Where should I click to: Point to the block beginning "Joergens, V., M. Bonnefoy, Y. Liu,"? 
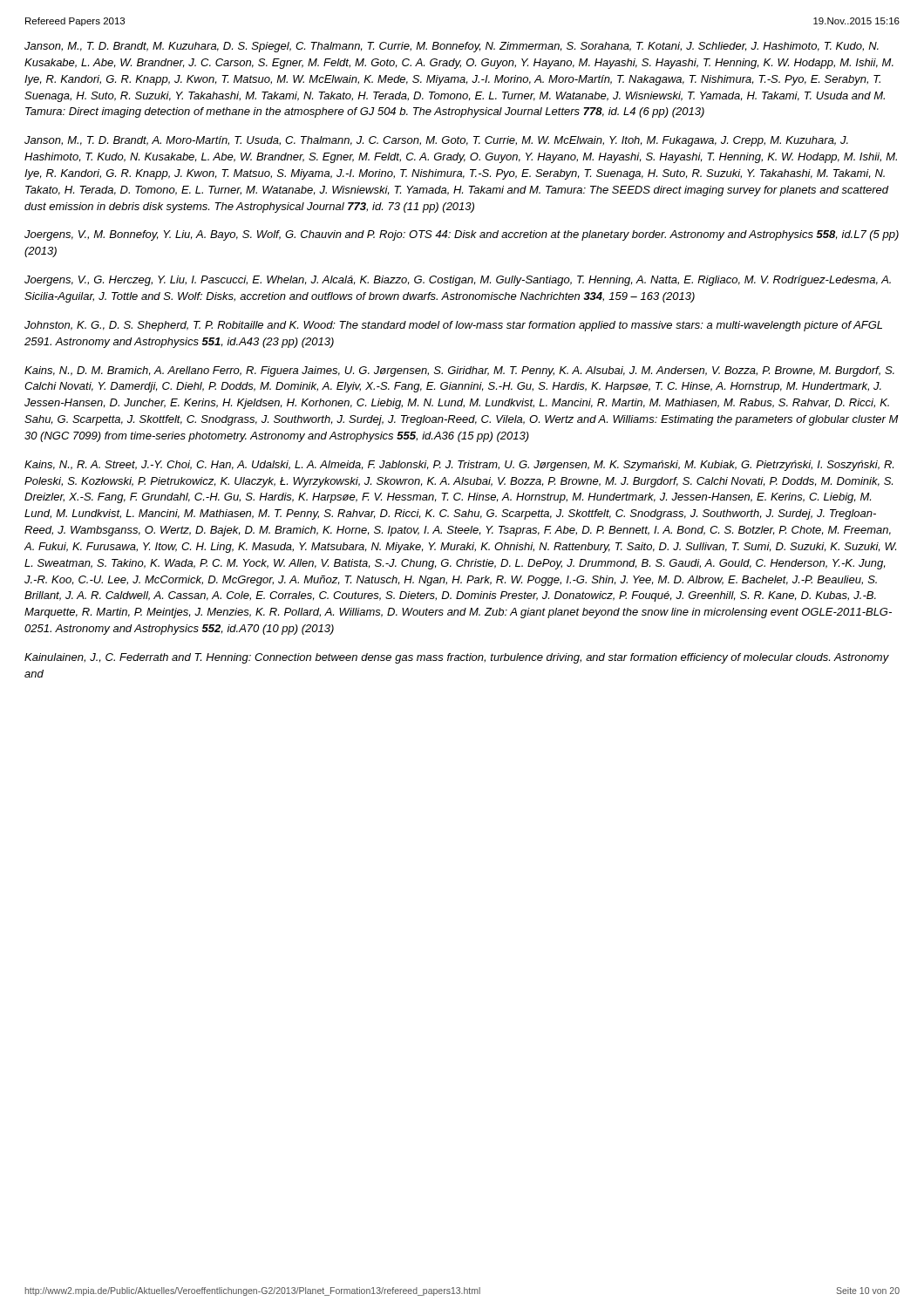(x=462, y=243)
